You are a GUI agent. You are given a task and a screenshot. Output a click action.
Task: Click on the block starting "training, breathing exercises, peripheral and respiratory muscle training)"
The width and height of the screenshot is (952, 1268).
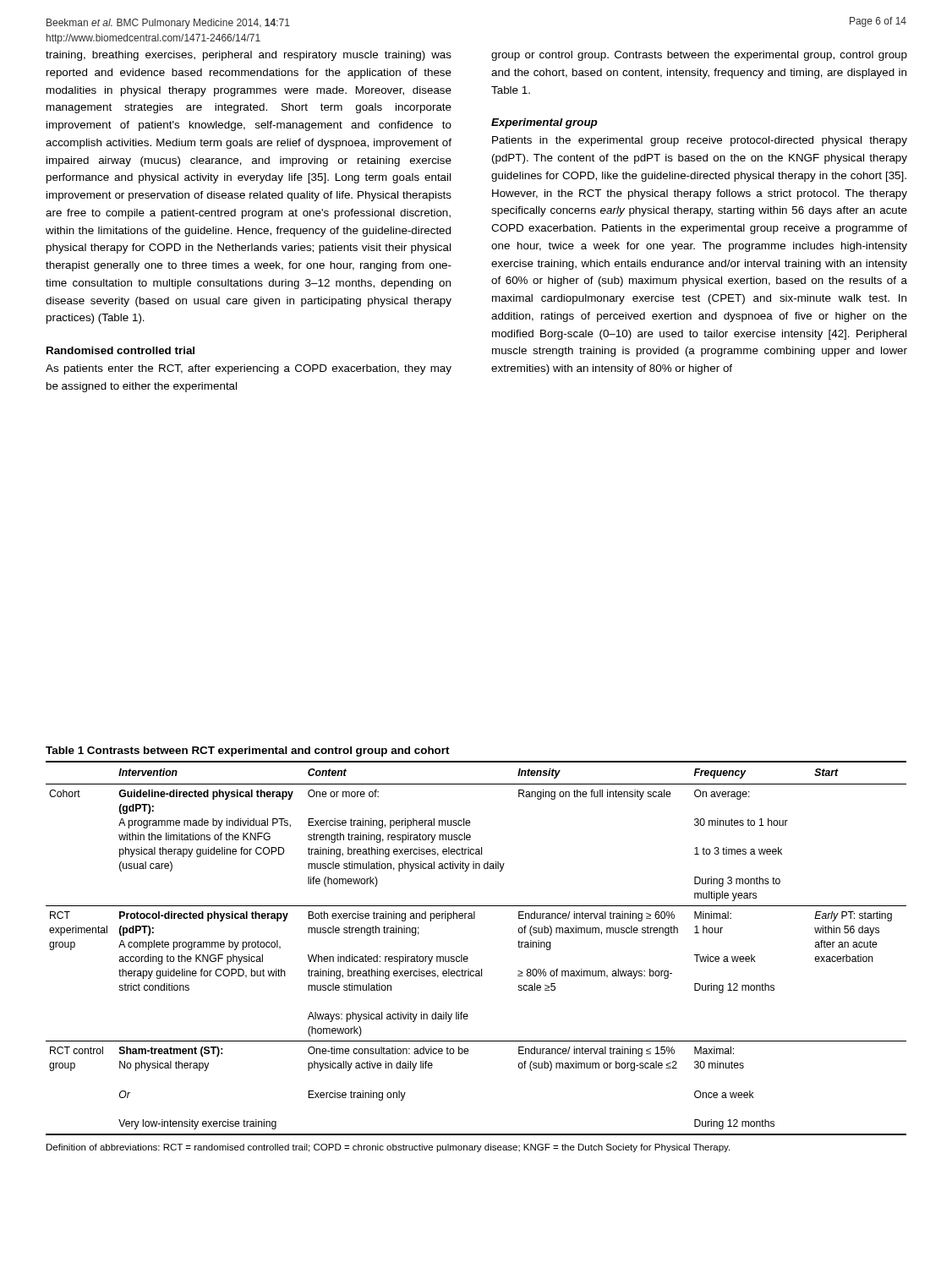[x=249, y=186]
